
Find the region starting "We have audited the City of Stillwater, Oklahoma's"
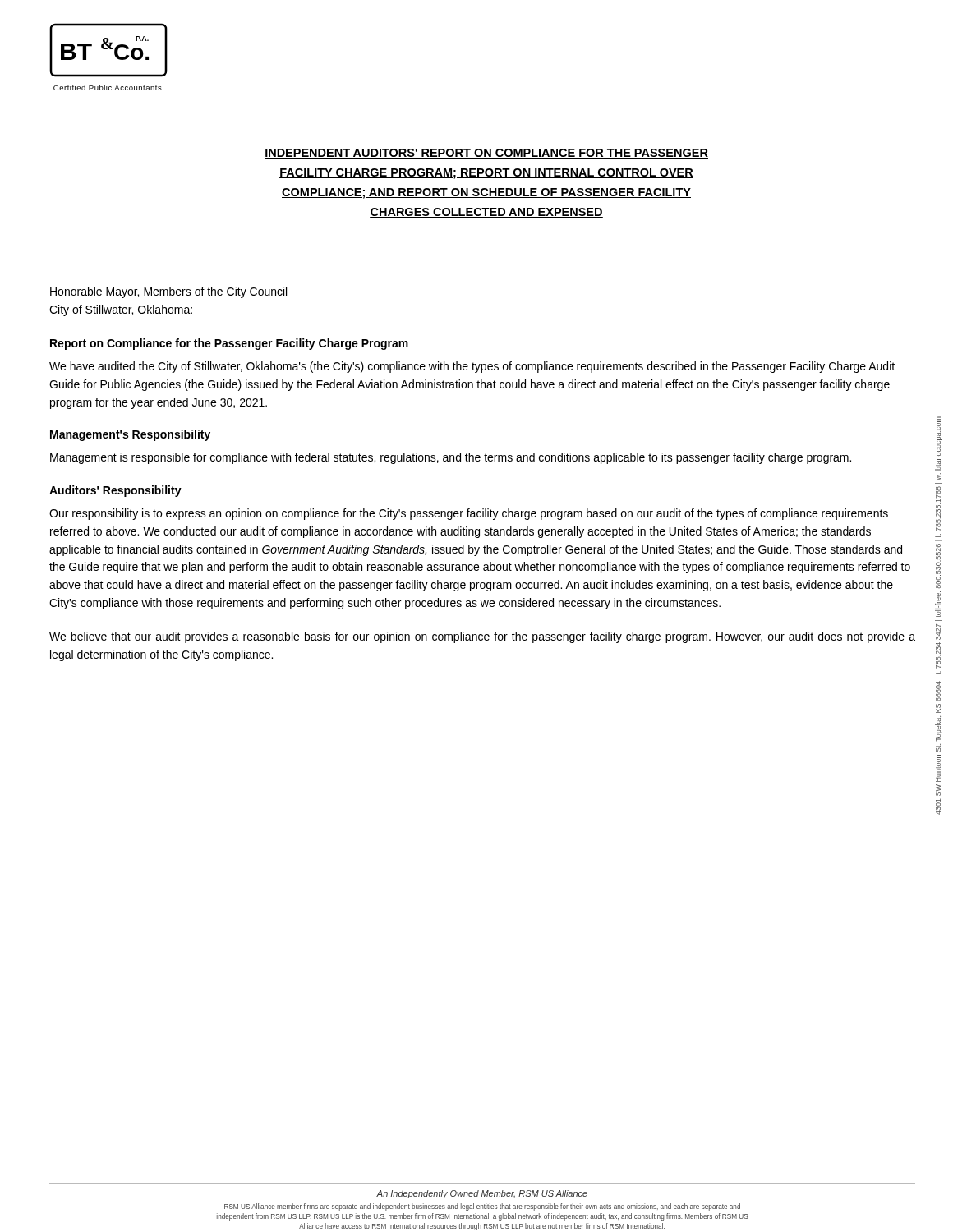pyautogui.click(x=472, y=384)
